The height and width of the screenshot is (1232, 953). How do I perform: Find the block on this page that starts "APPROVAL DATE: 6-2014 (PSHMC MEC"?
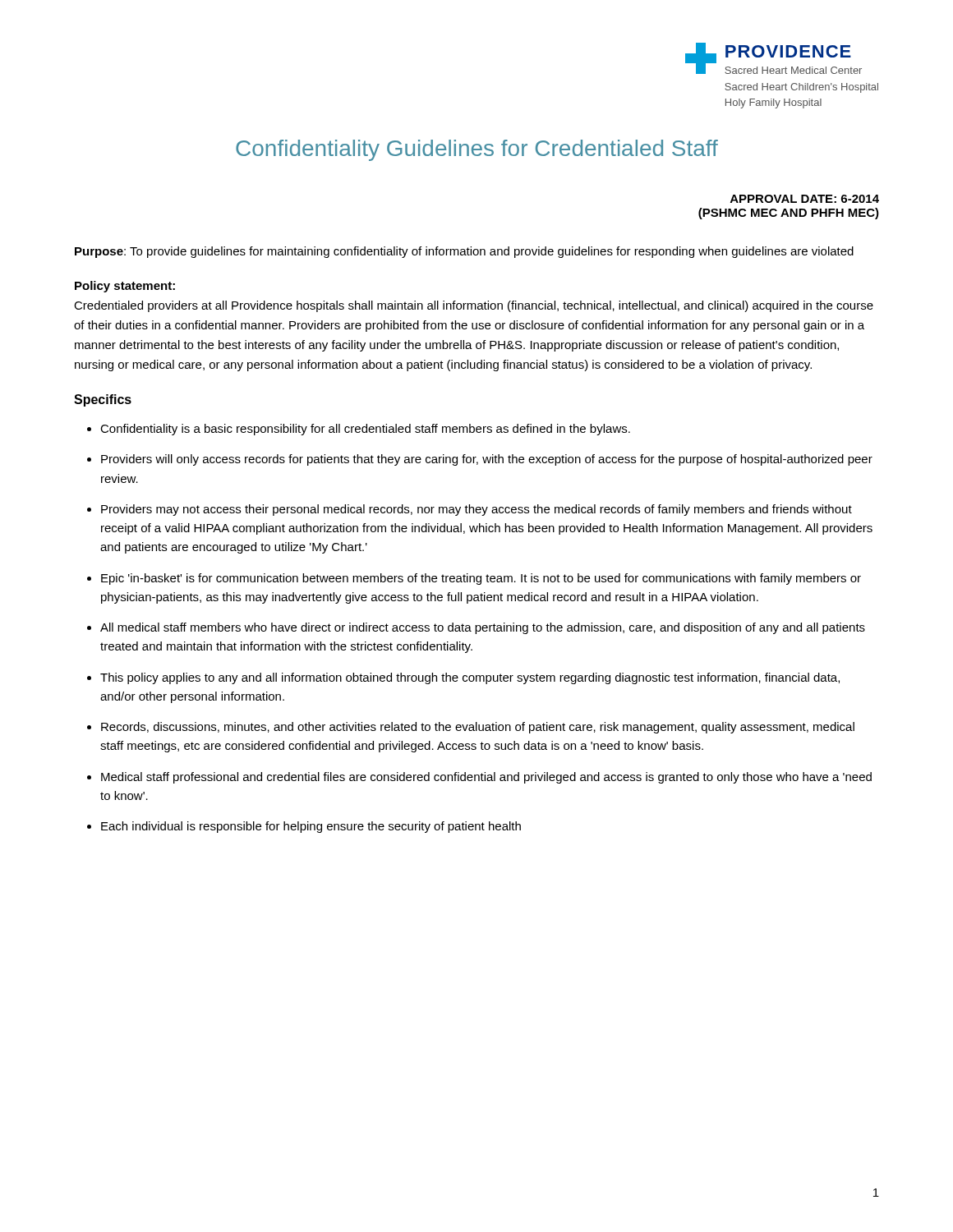click(805, 199)
